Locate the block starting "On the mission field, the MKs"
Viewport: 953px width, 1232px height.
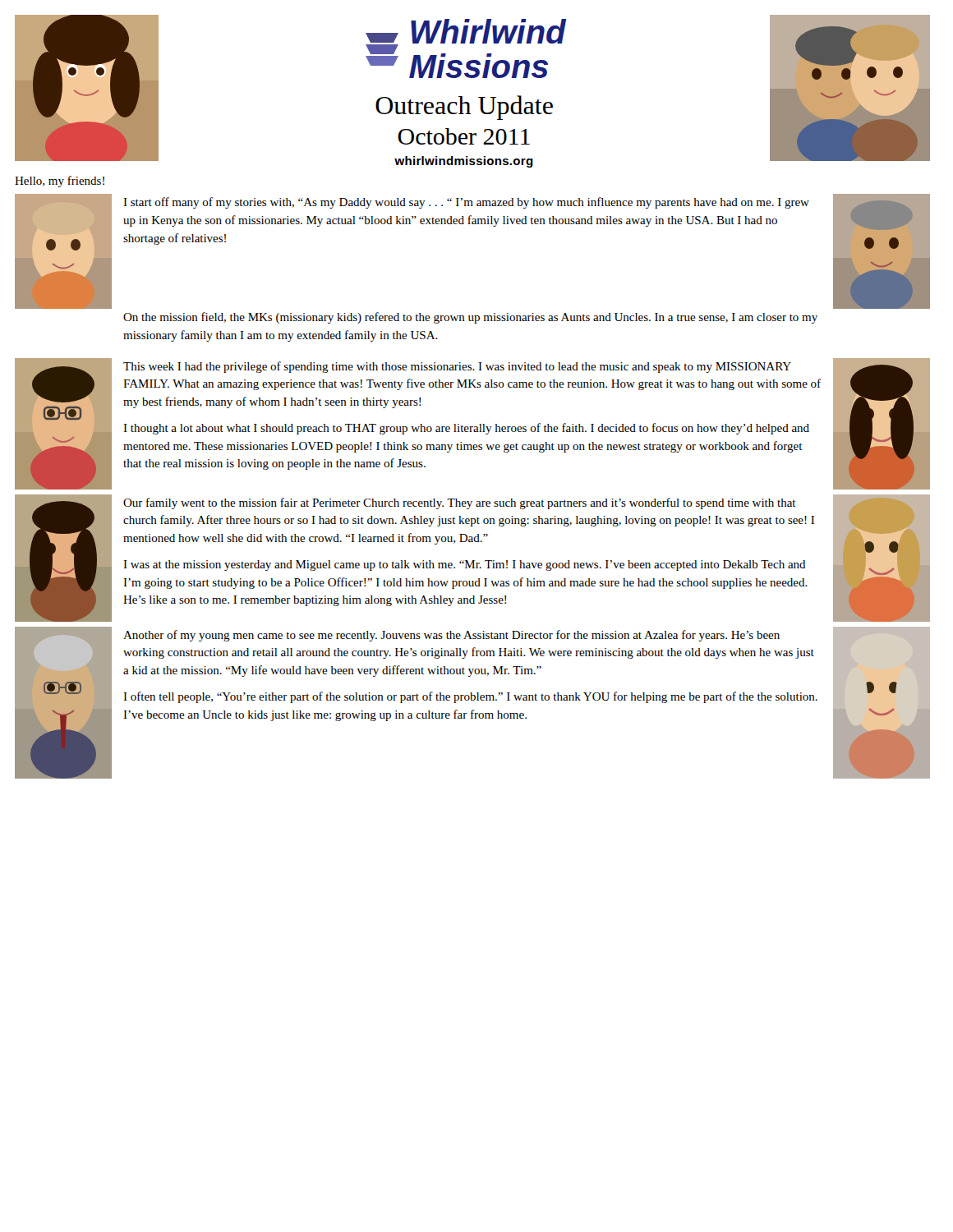(472, 327)
